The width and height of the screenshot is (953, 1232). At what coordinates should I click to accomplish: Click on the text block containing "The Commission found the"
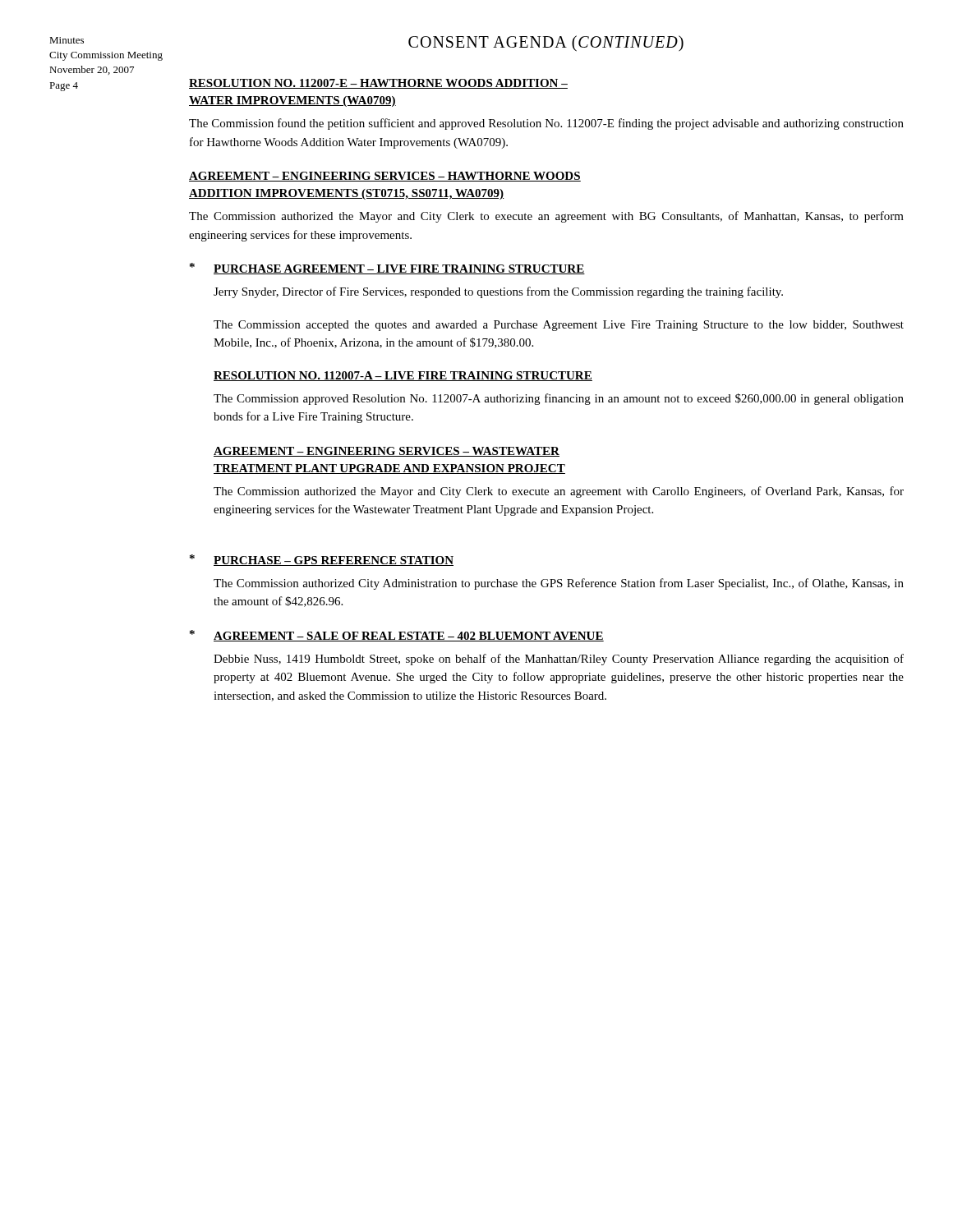(546, 132)
